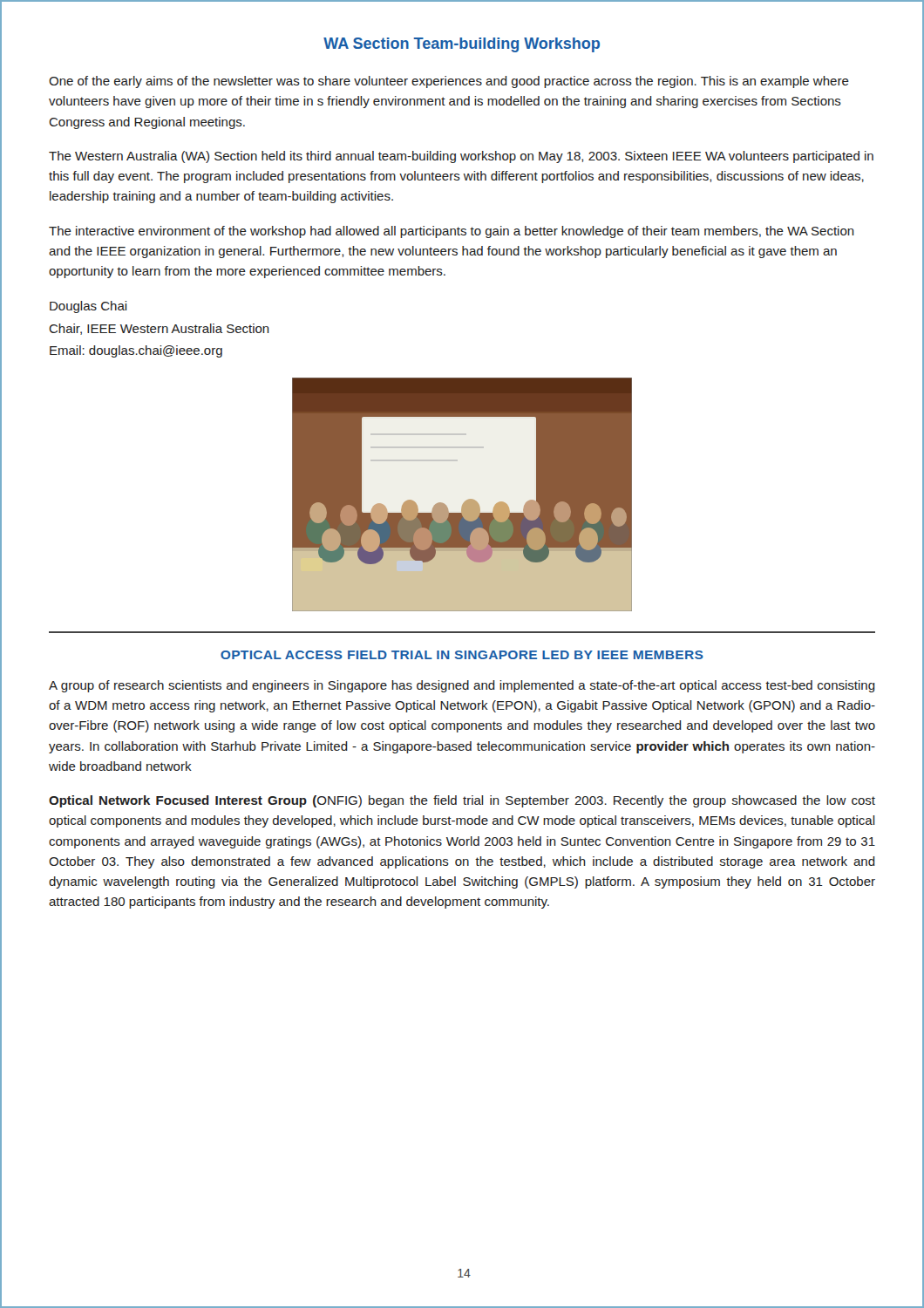Locate the block of text that opens with "Optical Network Focused"

pyautogui.click(x=462, y=851)
